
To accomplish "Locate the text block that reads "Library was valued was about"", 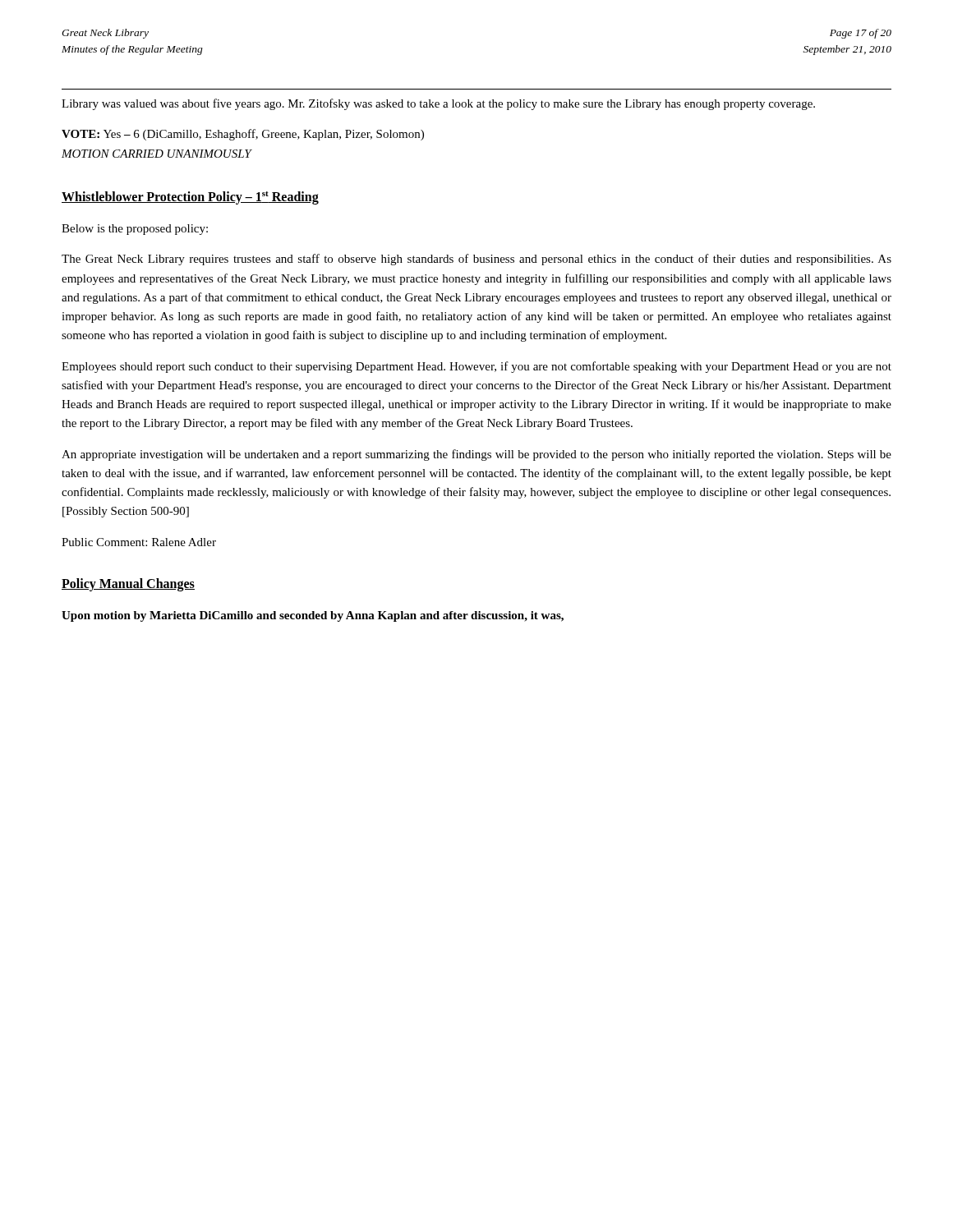I will point(439,103).
